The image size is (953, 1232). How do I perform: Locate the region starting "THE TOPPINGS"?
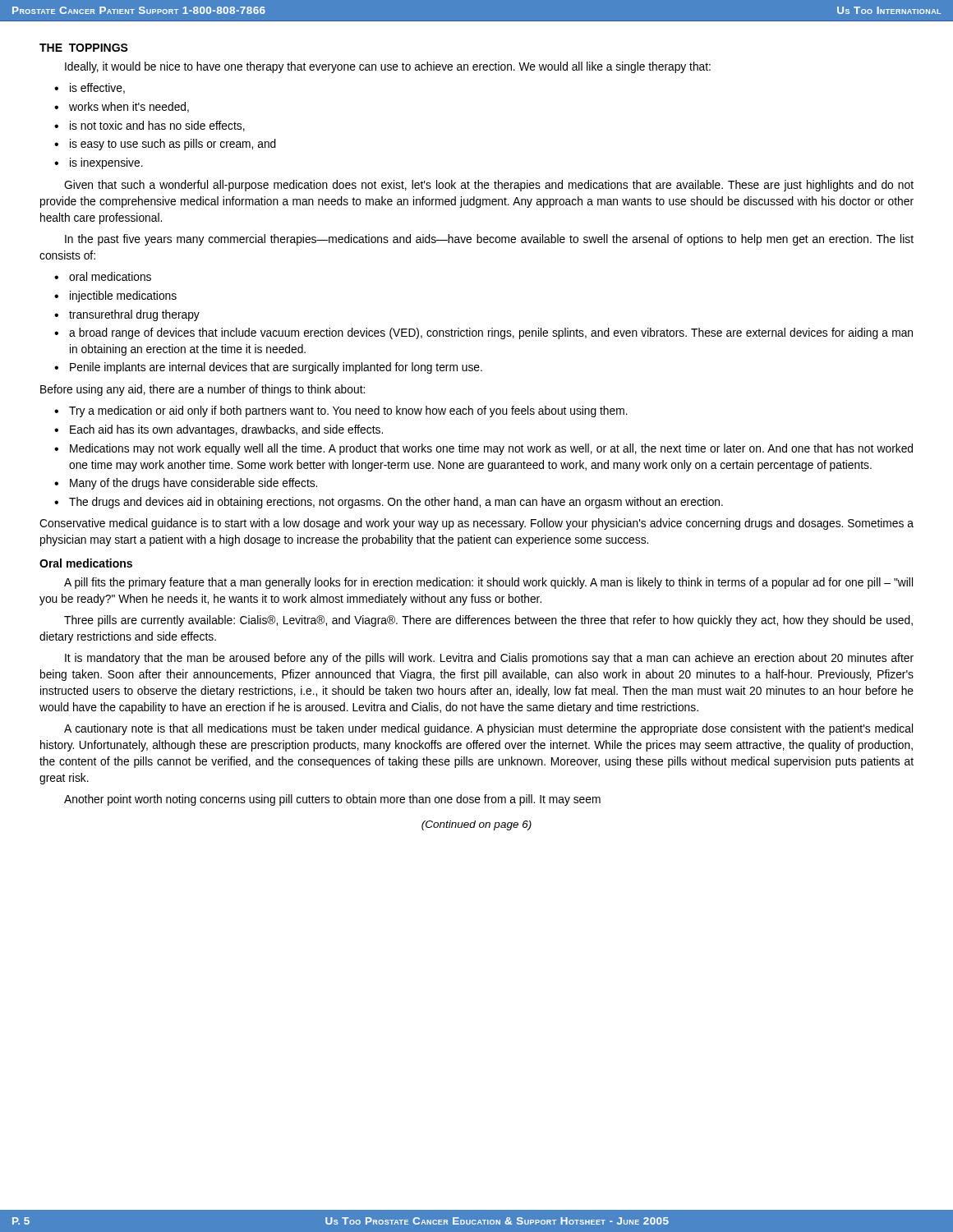point(84,48)
